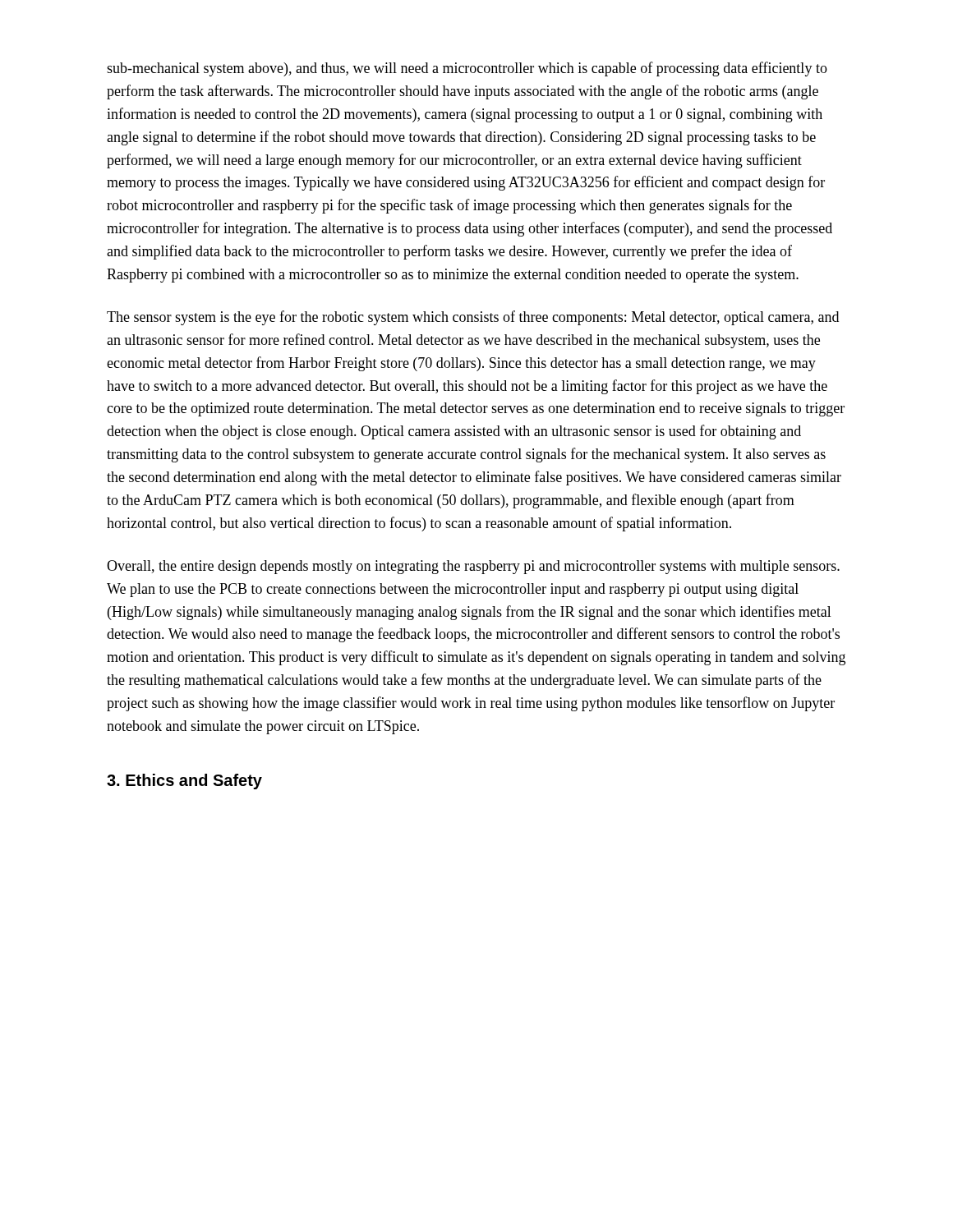
Task: Select the text block that says "sub-mechanical system above), and thus, we will need"
Action: (476, 172)
